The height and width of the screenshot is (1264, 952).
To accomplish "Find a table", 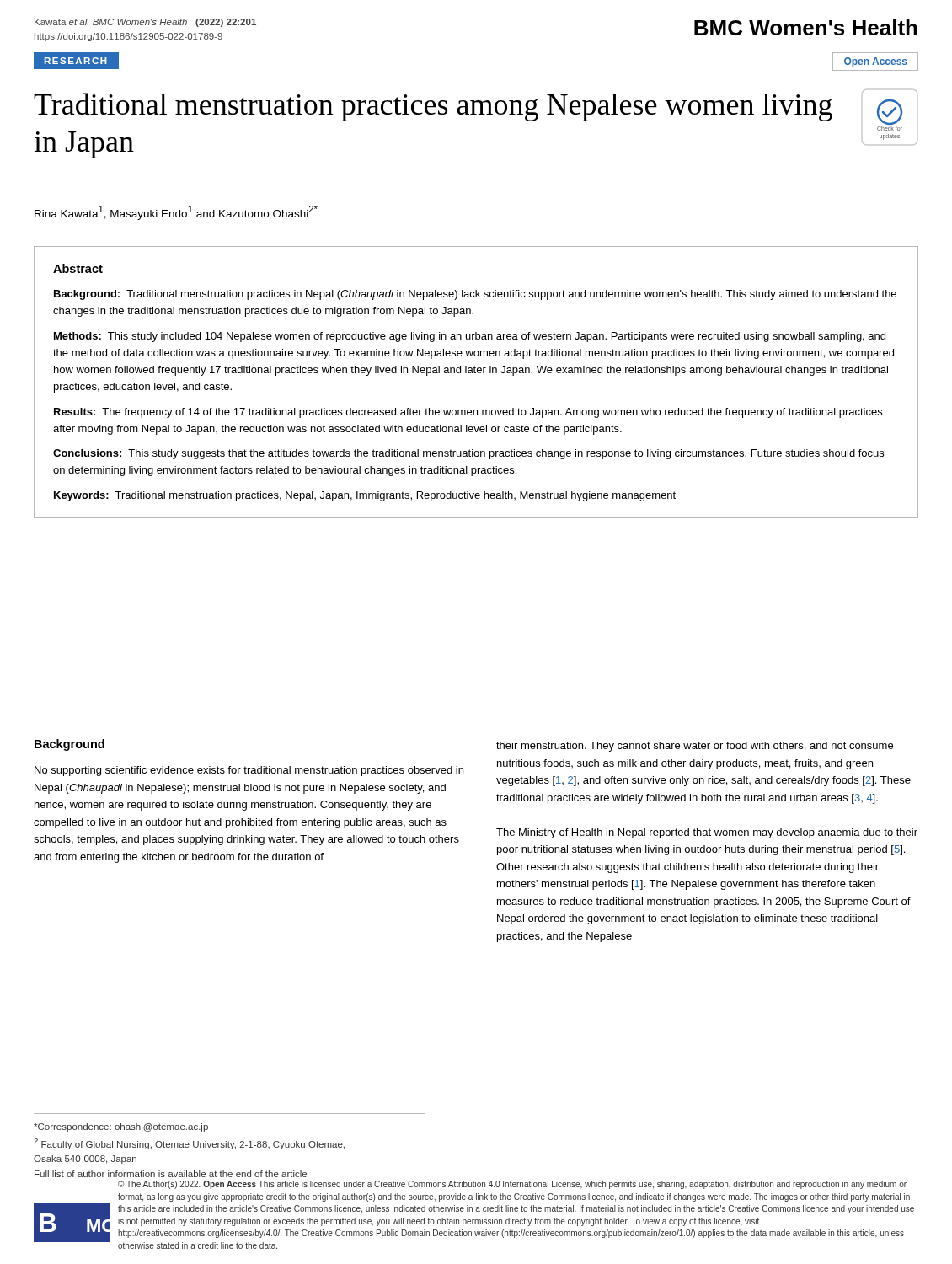I will pos(476,382).
